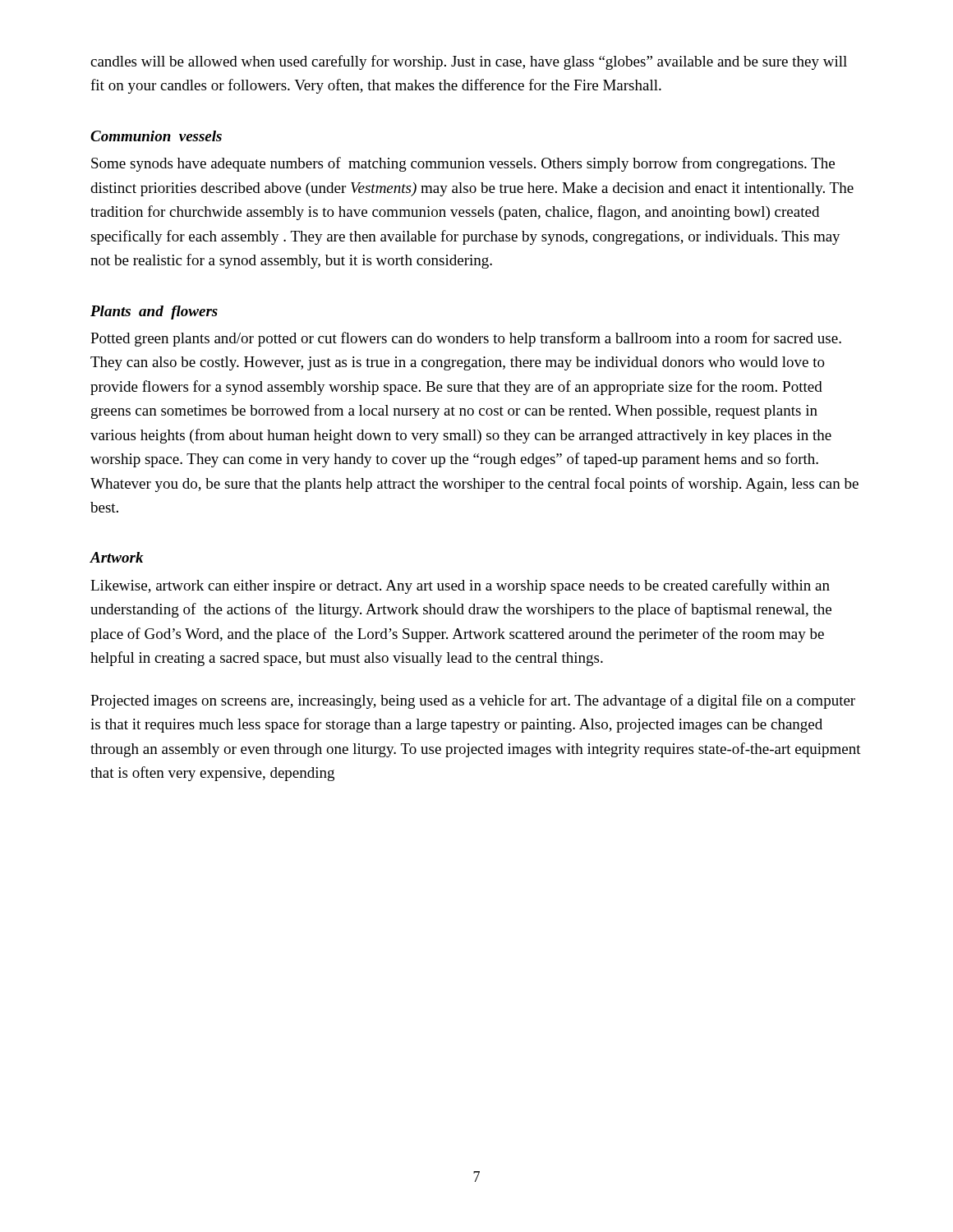The image size is (953, 1232).
Task: Select the text block with the text "Projected images on"
Action: tap(476, 736)
